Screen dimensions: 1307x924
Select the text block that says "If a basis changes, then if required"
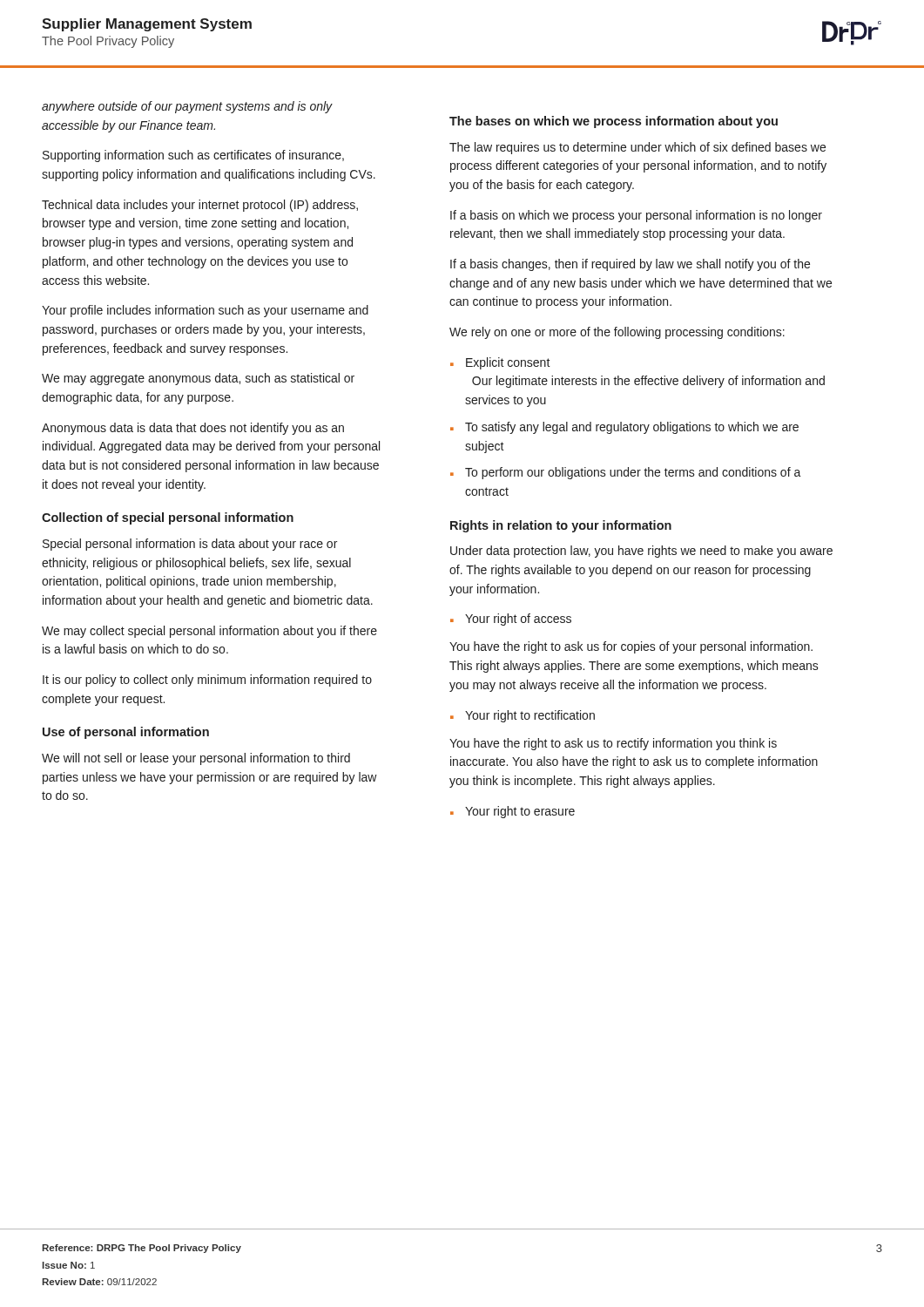coord(641,283)
